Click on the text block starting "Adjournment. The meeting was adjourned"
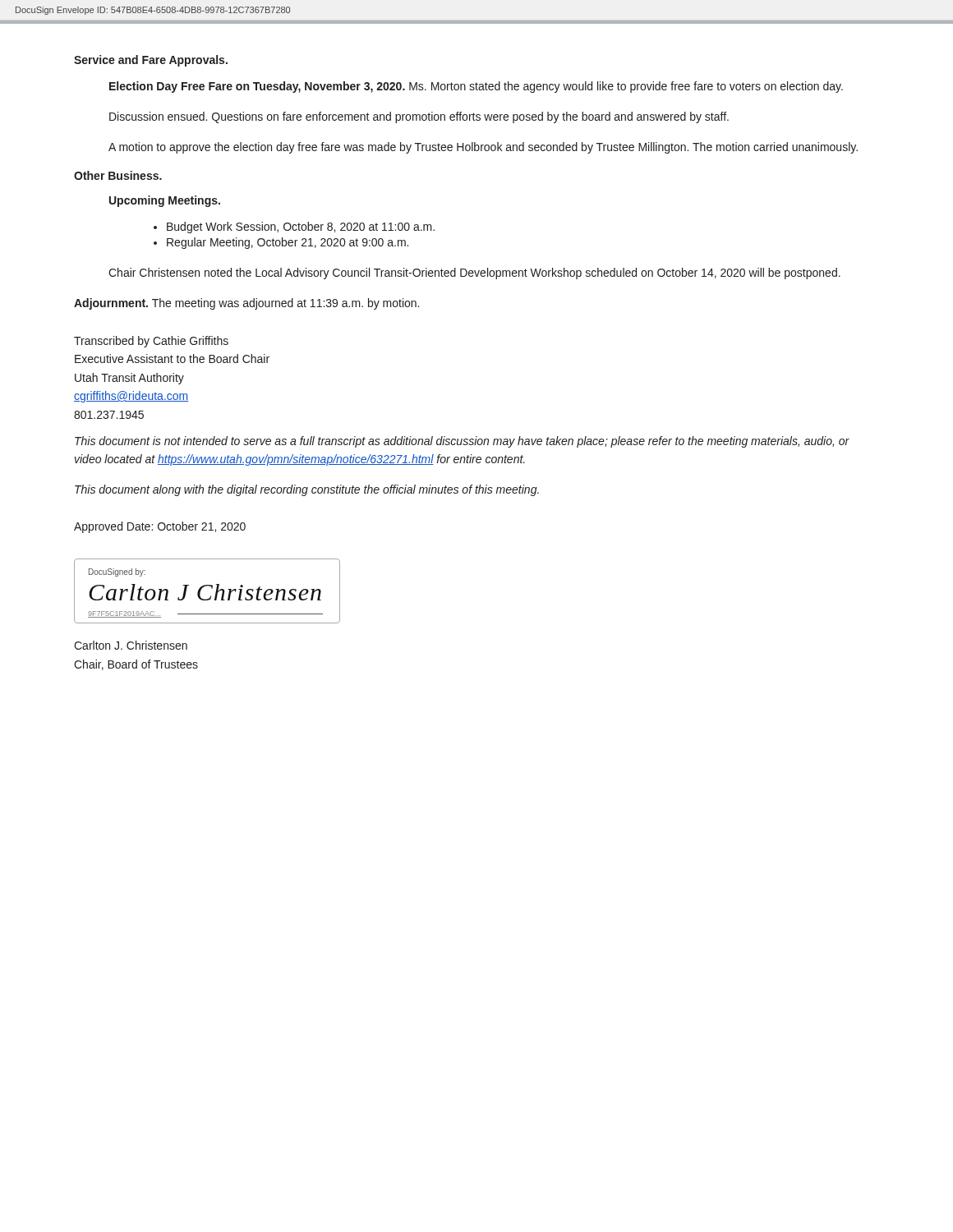The height and width of the screenshot is (1232, 953). pos(247,303)
